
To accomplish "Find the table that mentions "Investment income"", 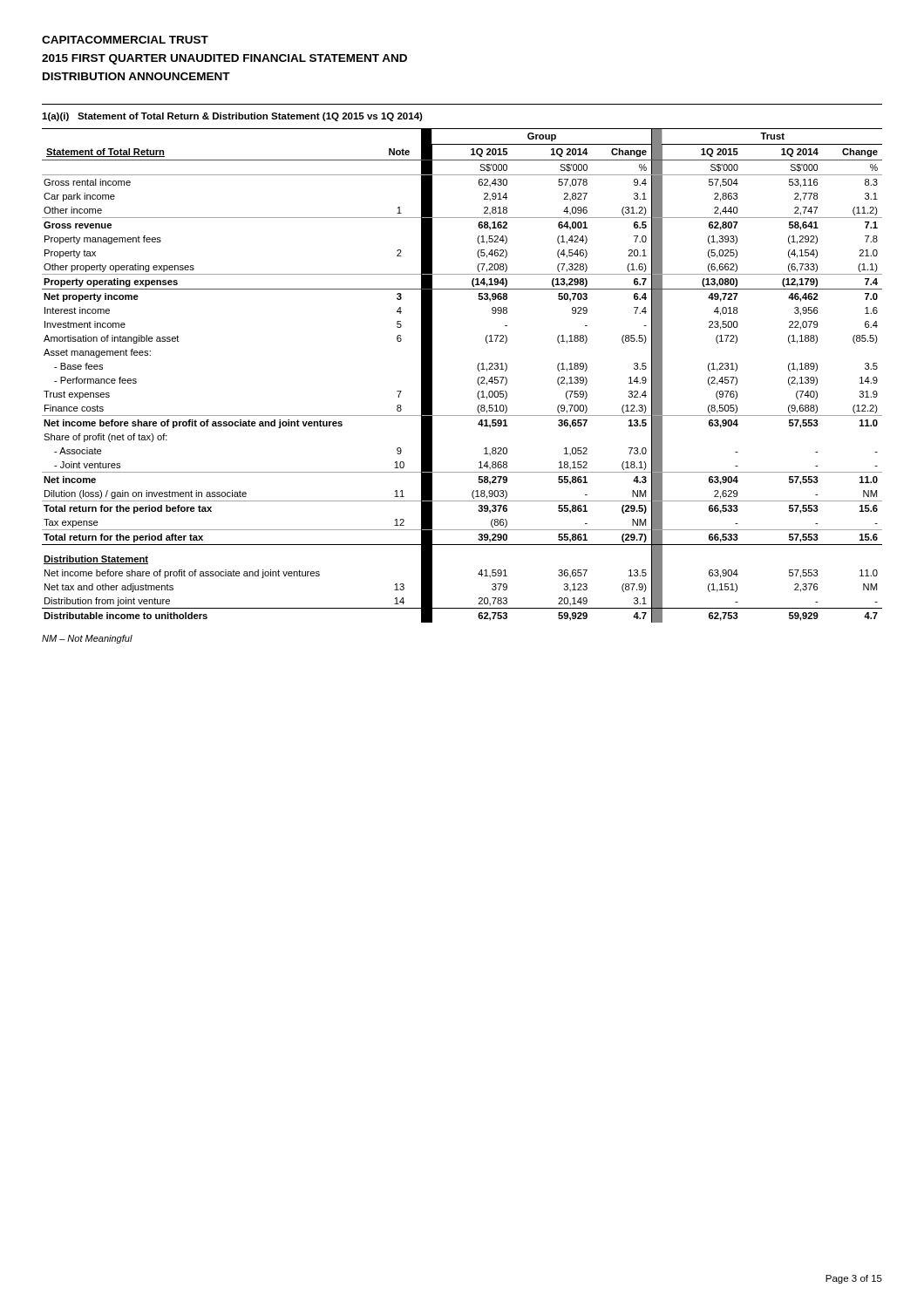I will coord(462,375).
